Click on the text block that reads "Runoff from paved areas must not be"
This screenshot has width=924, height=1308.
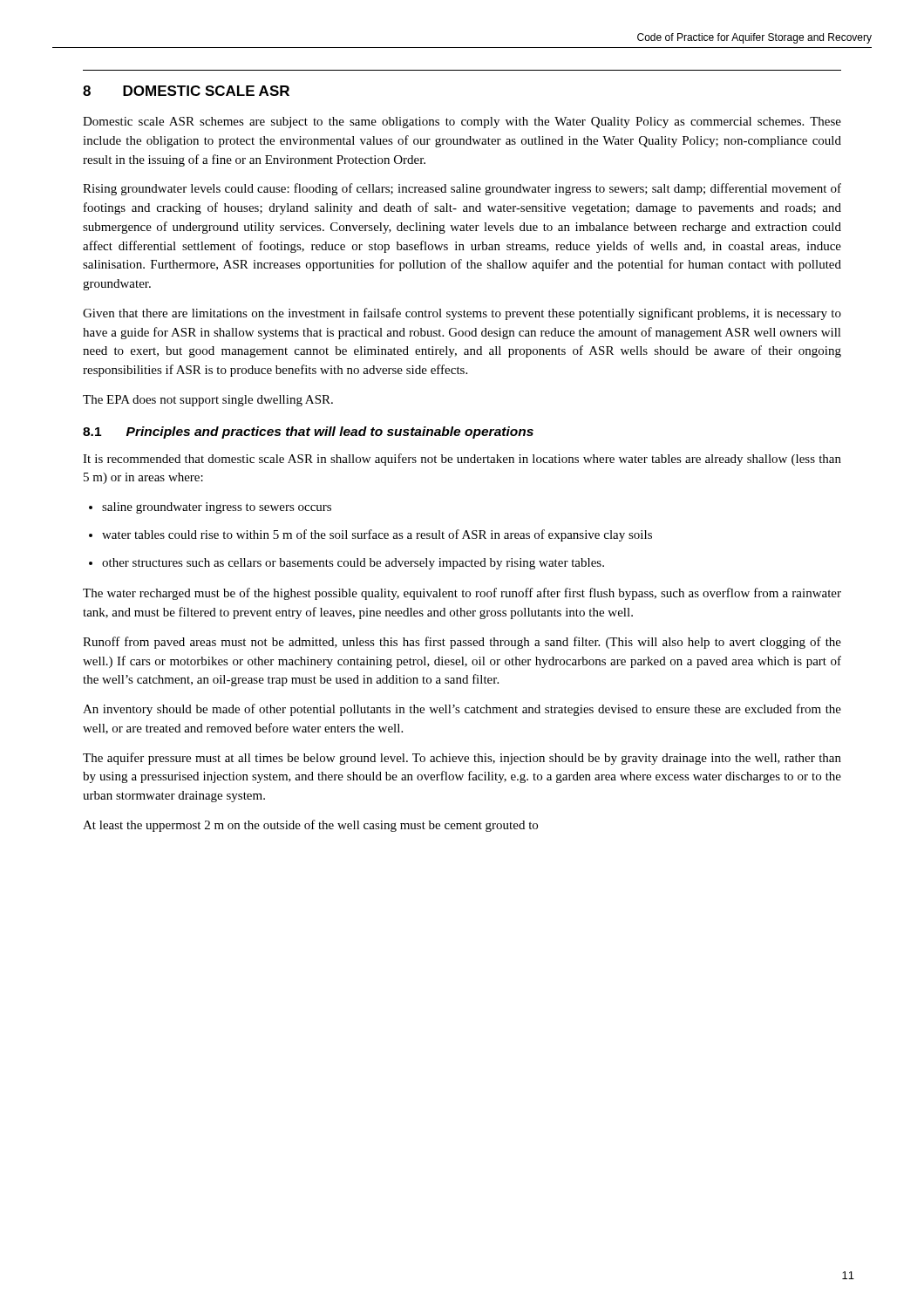coord(462,661)
